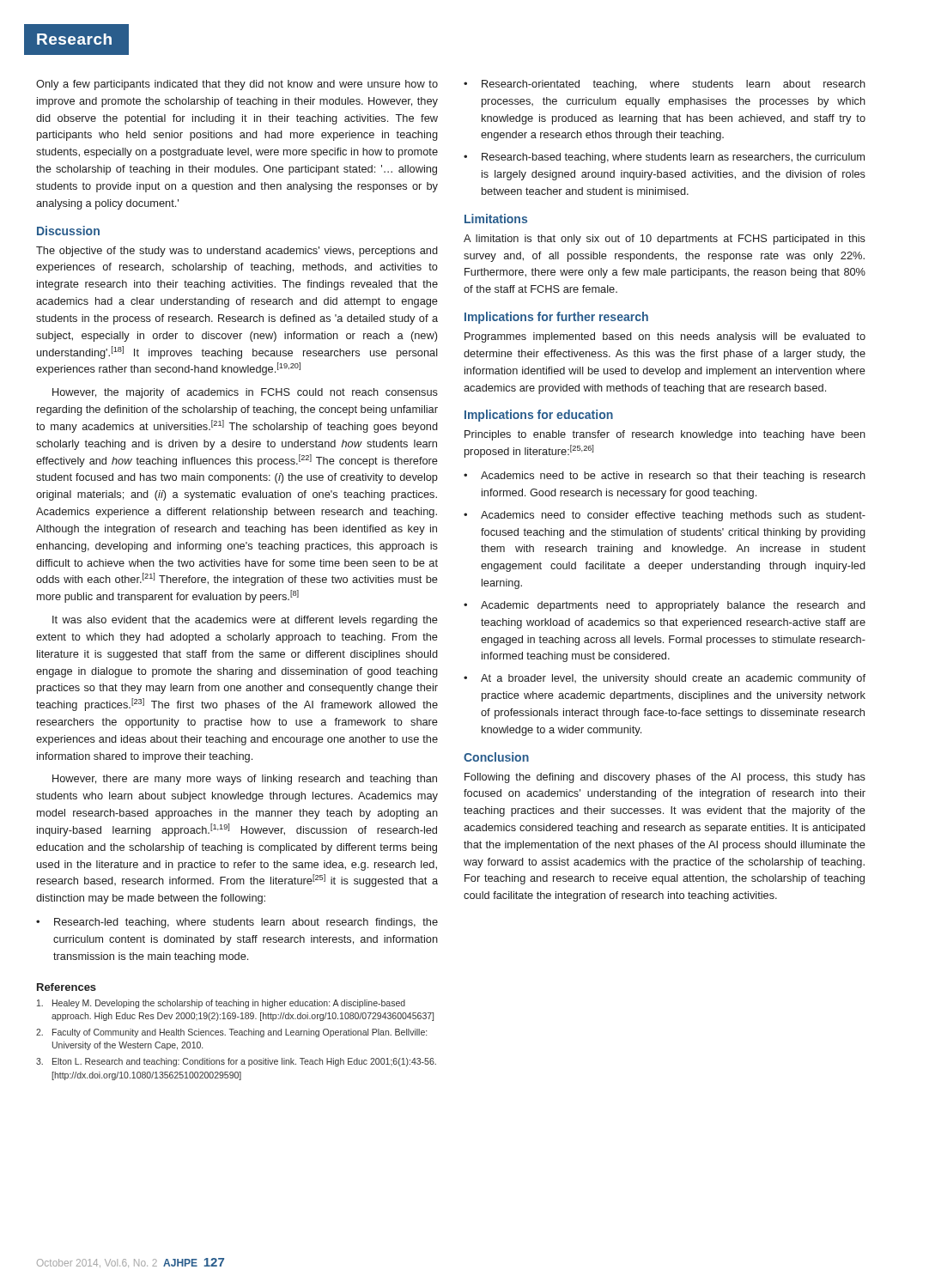Viewport: 929px width, 1288px height.
Task: Point to the text starting "• Research-led teaching, where students learn about research"
Action: click(x=237, y=939)
